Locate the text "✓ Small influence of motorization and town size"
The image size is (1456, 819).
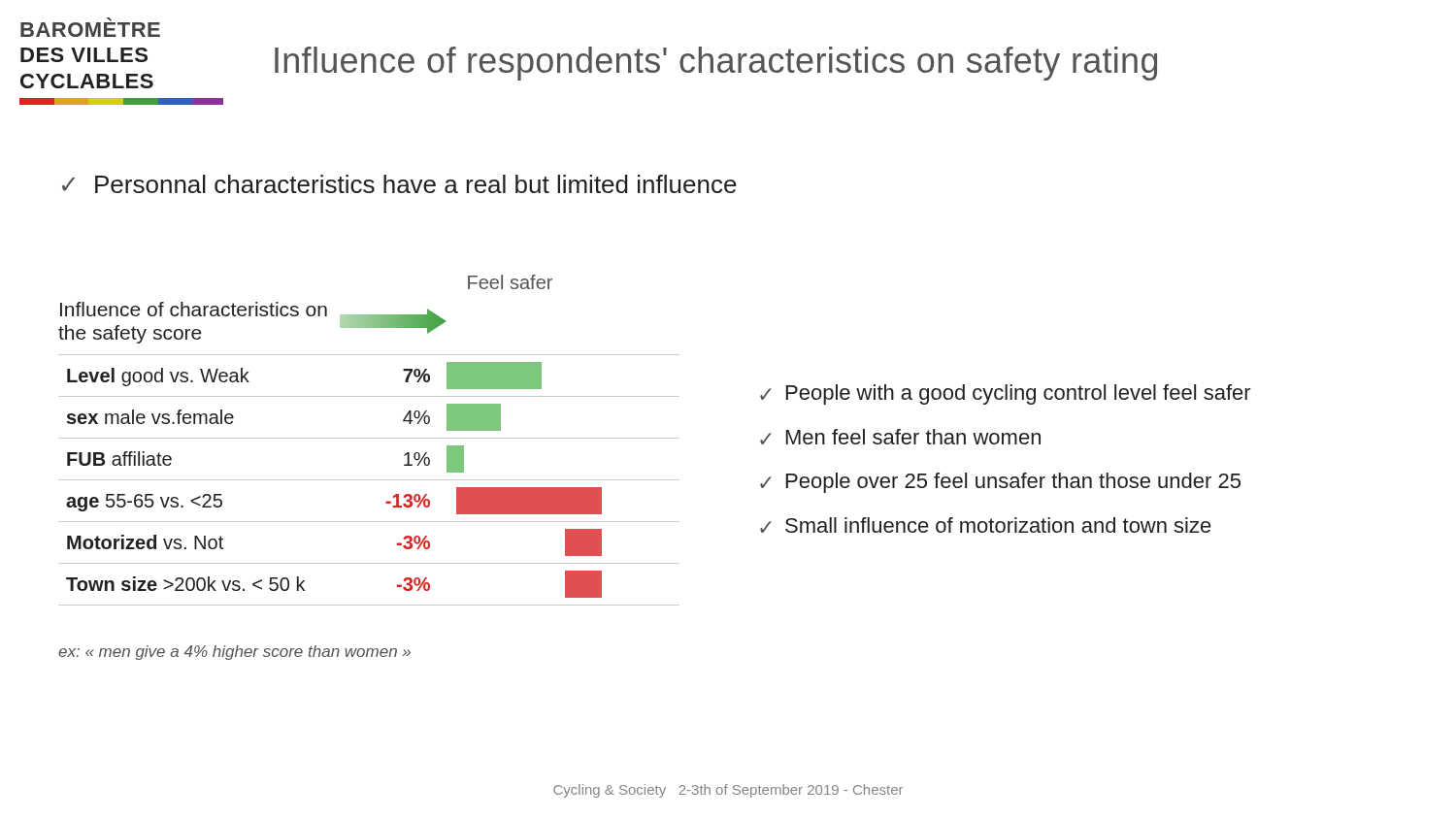984,527
